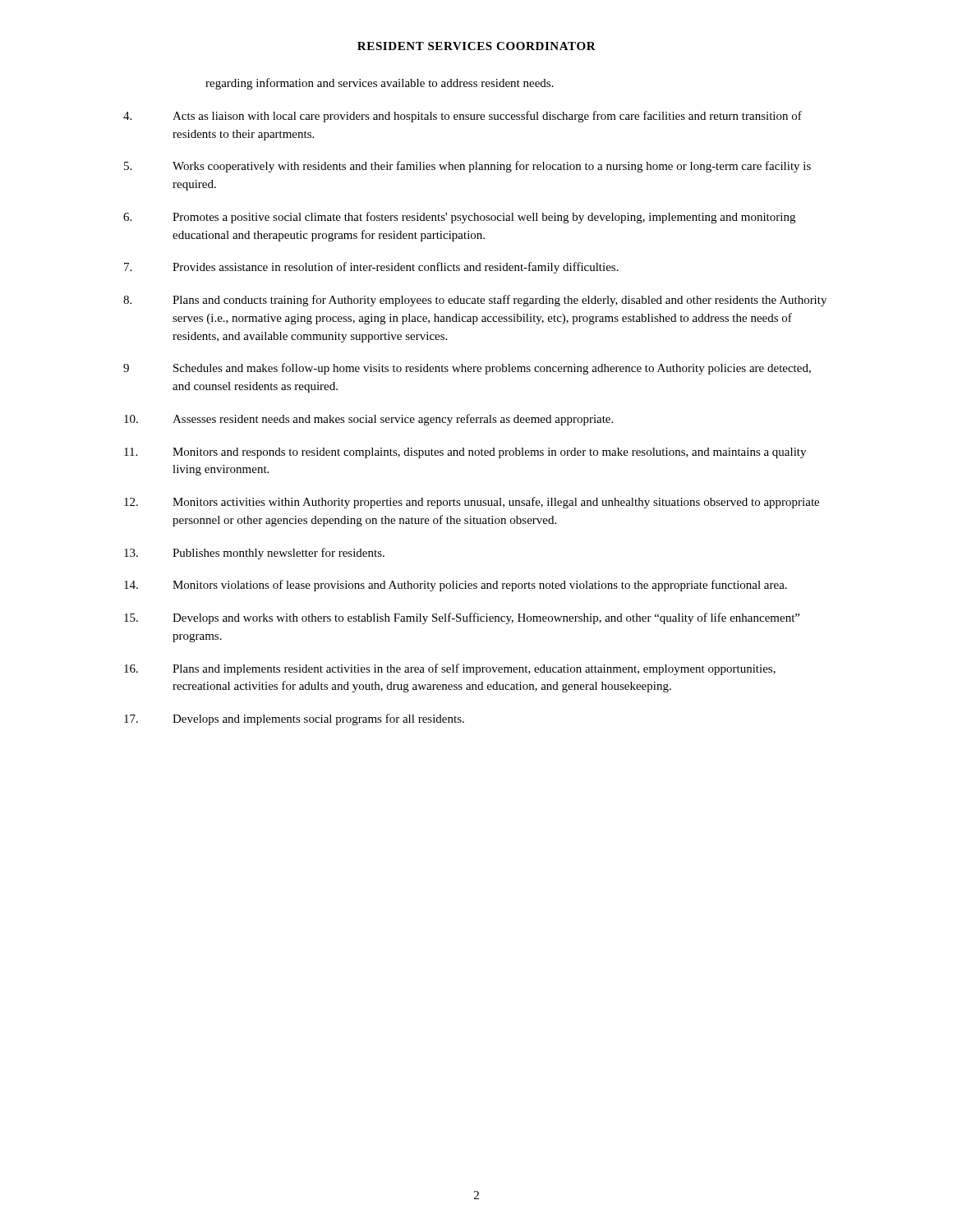
Task: Navigate to the region starting "14. Monitors violations of lease provisions"
Action: [476, 586]
